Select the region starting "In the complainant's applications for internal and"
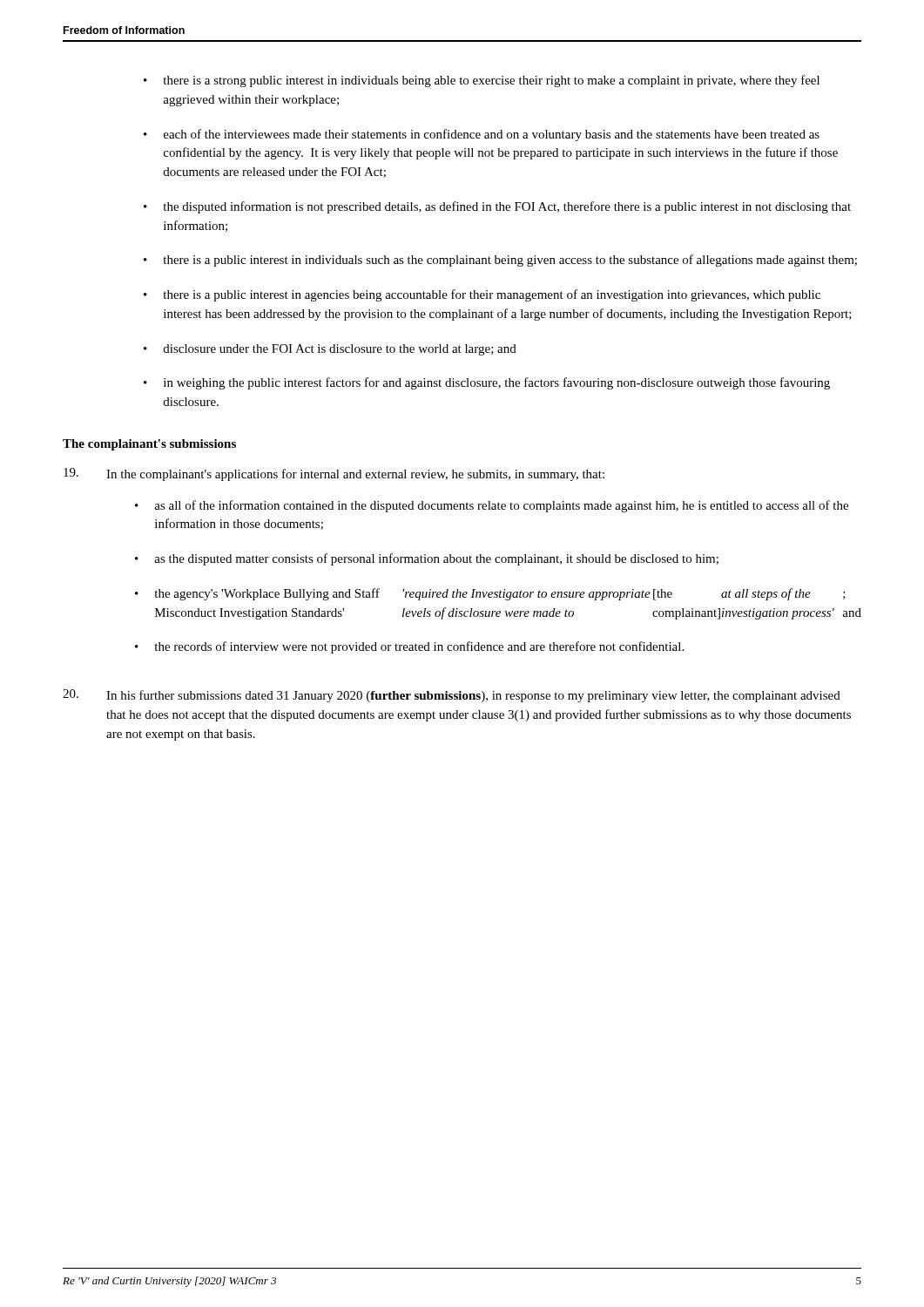The image size is (924, 1307). pyautogui.click(x=462, y=569)
